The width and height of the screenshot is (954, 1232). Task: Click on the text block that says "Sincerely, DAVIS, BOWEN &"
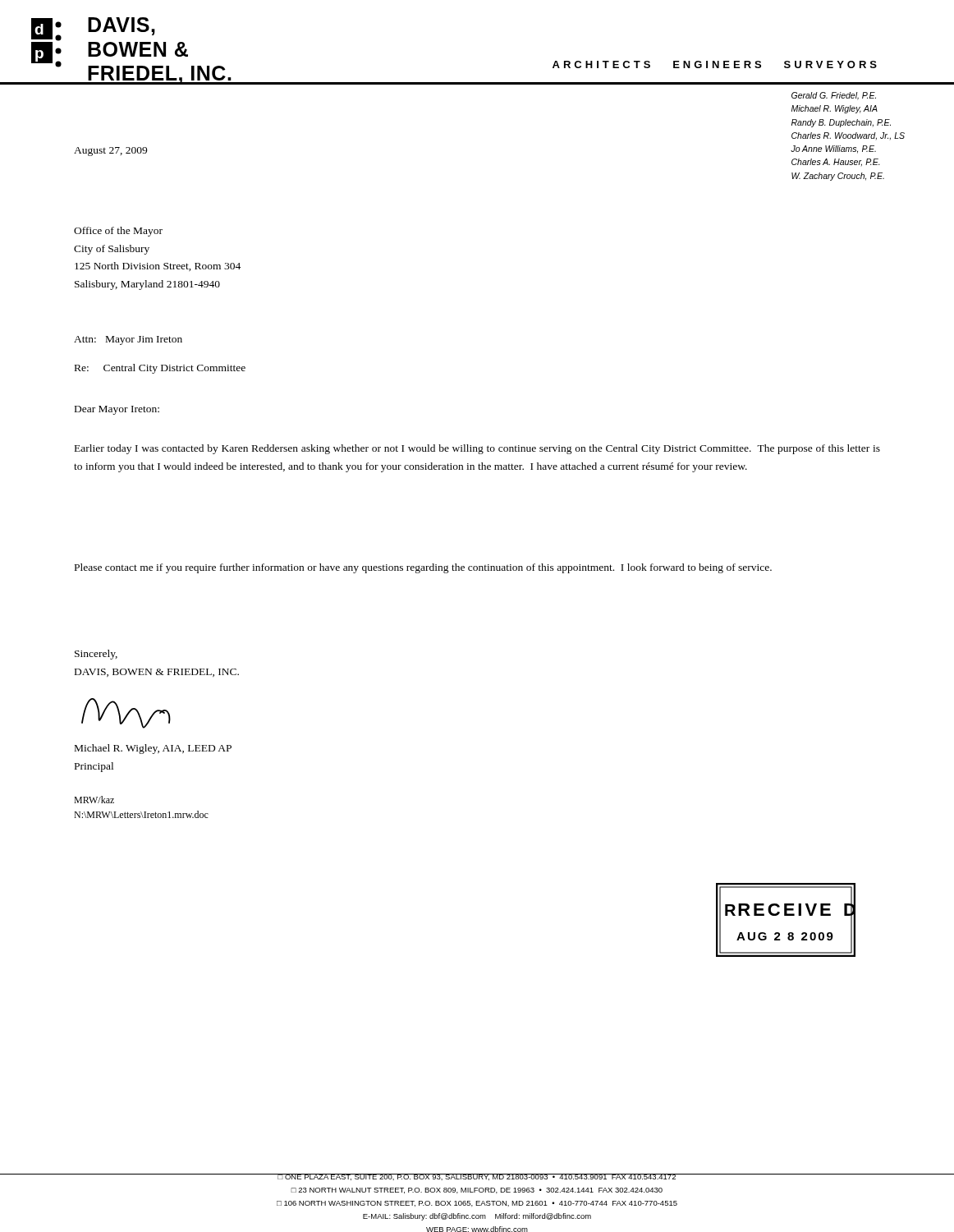coord(157,662)
